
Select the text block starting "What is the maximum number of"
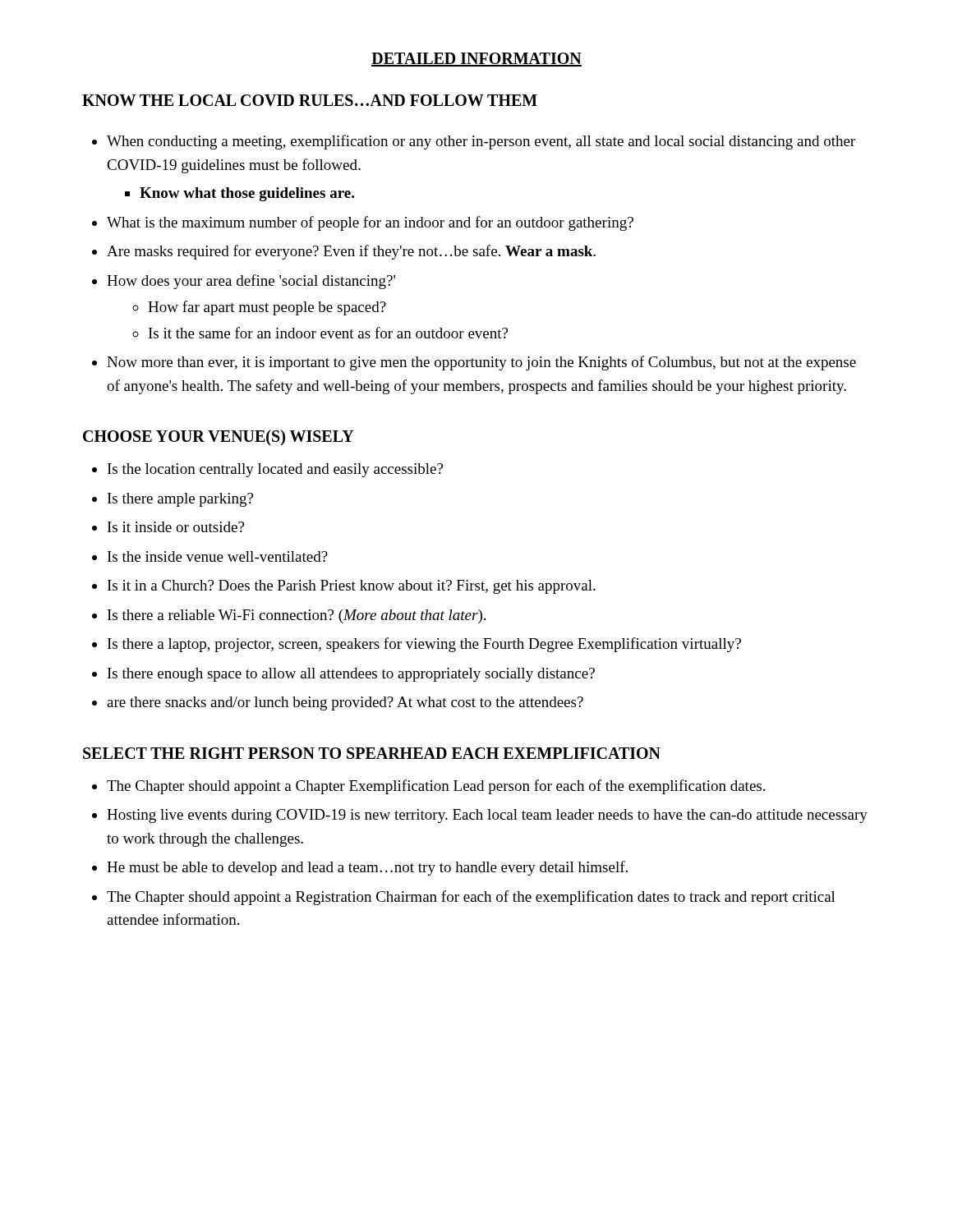(x=370, y=222)
